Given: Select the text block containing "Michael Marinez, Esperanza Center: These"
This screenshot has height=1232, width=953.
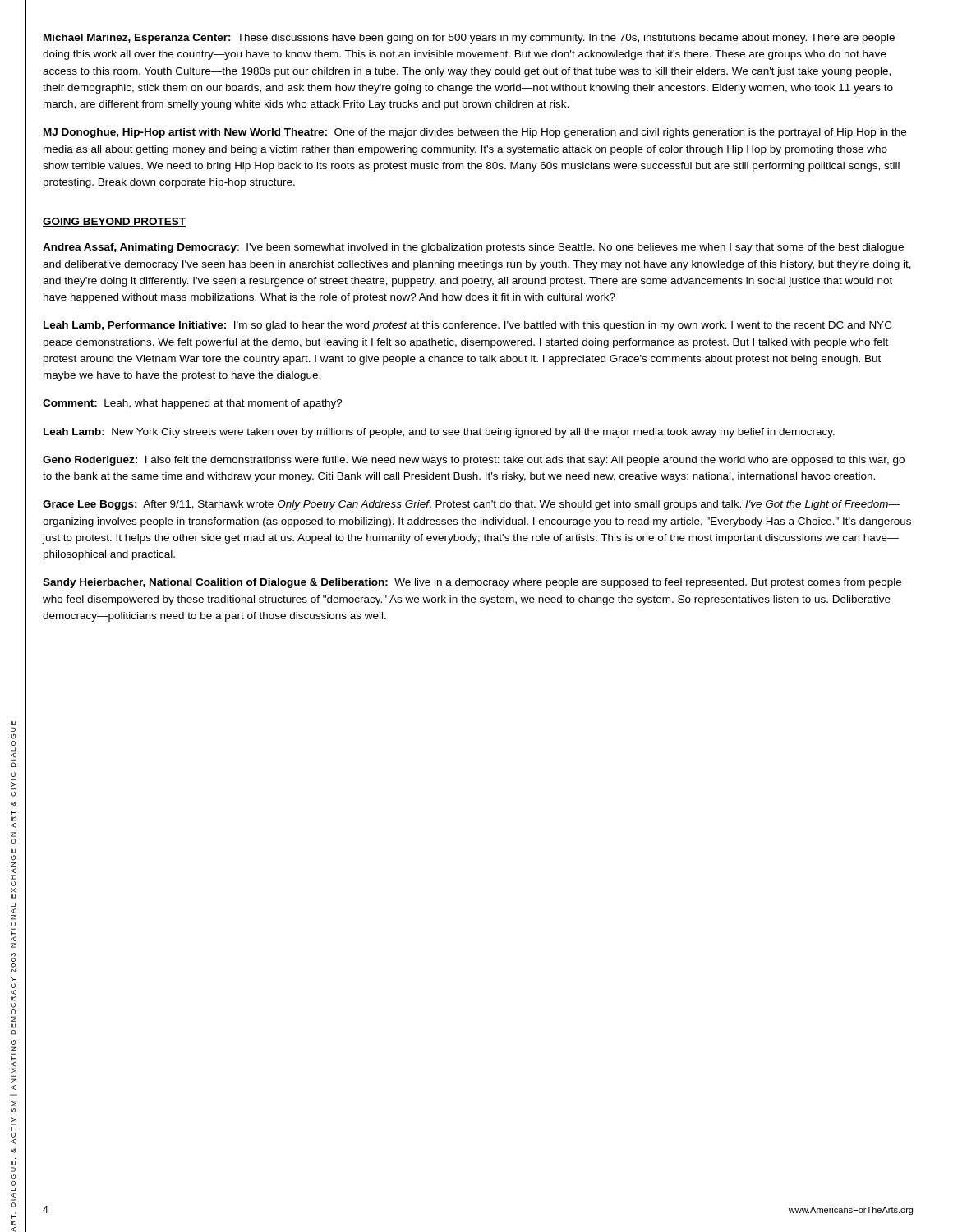Looking at the screenshot, I should (x=469, y=71).
